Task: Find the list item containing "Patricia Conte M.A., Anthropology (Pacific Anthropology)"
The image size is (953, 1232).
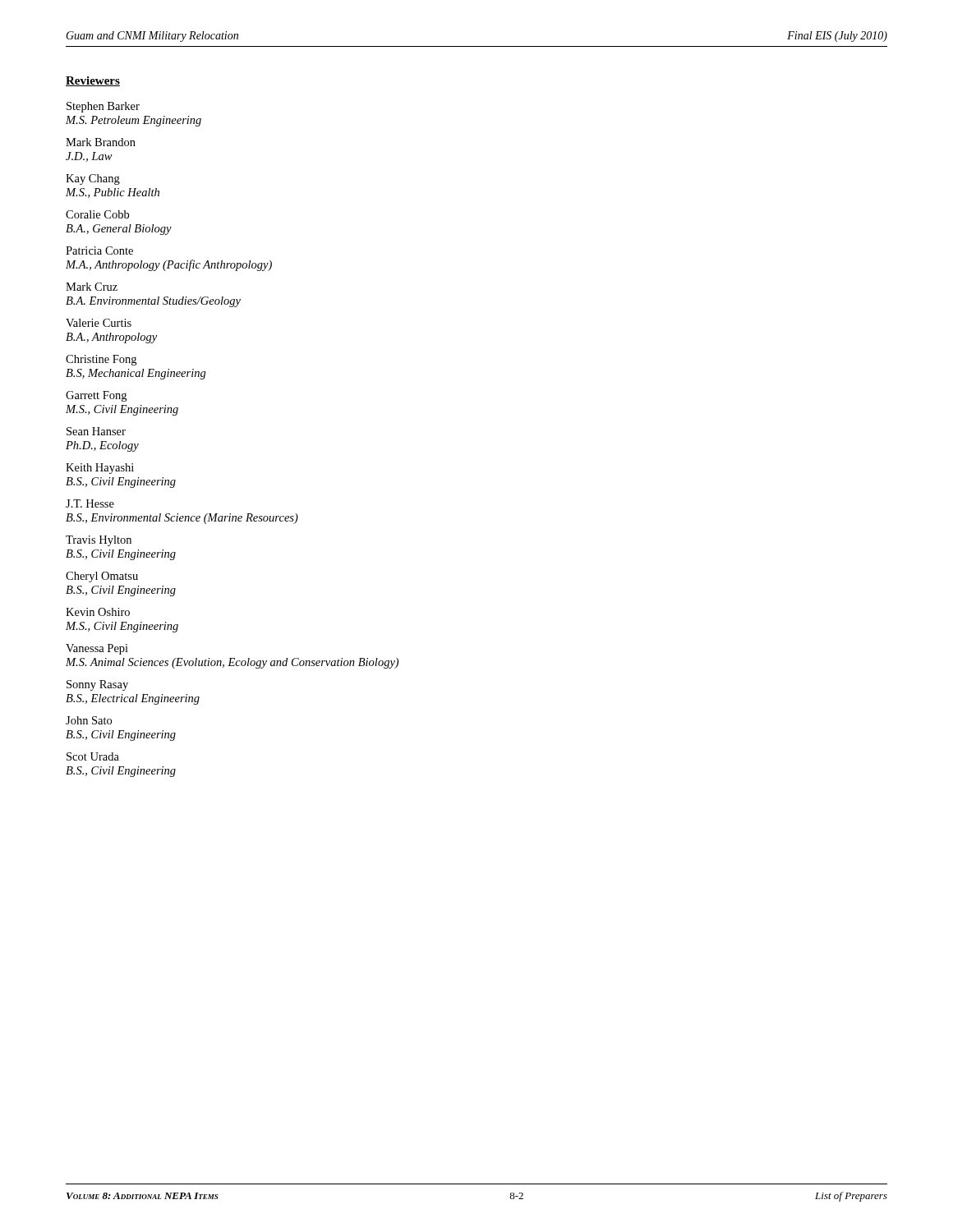Action: tap(99, 251)
